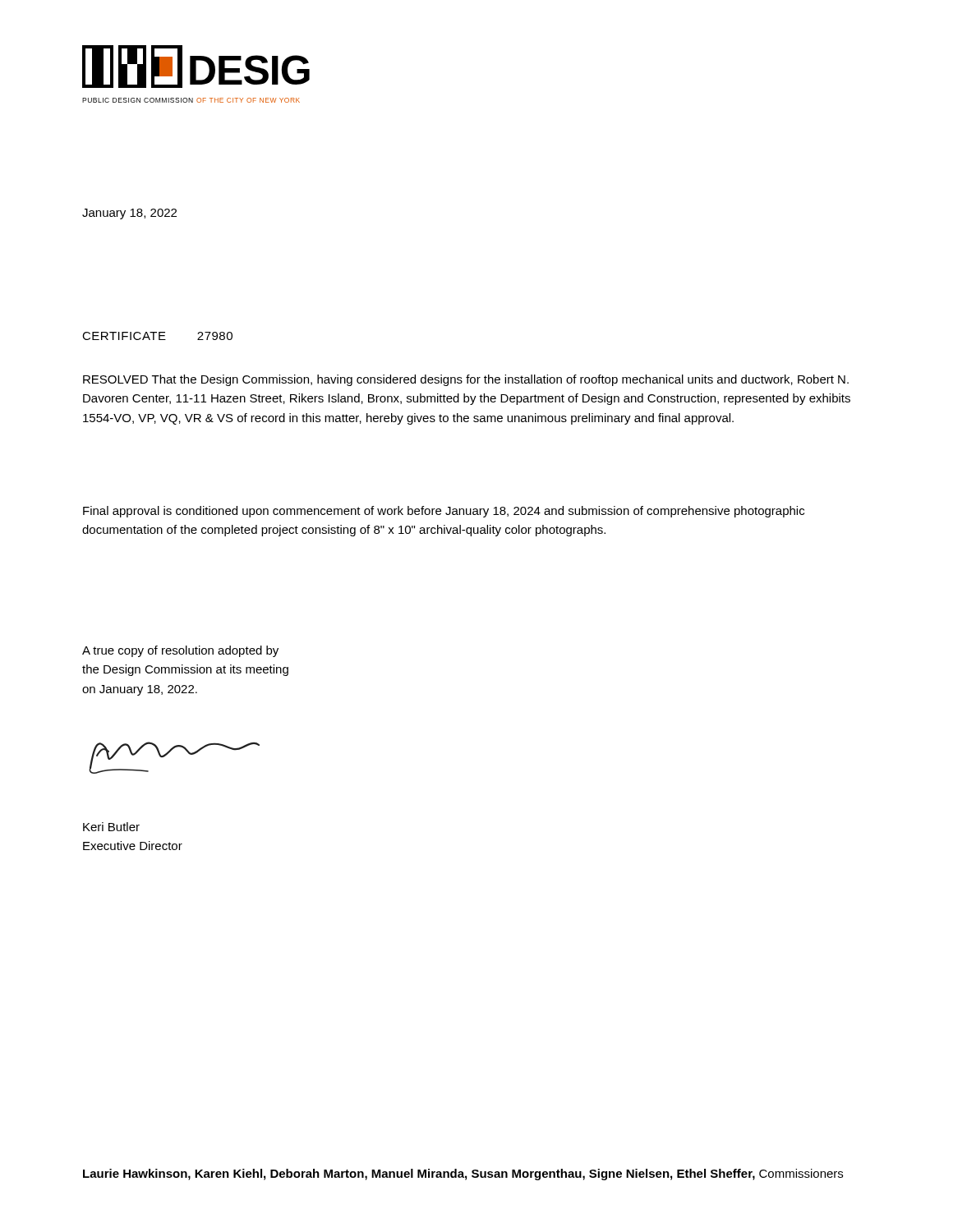
Task: Select the block starting "Keri Butler Executive"
Action: [132, 836]
